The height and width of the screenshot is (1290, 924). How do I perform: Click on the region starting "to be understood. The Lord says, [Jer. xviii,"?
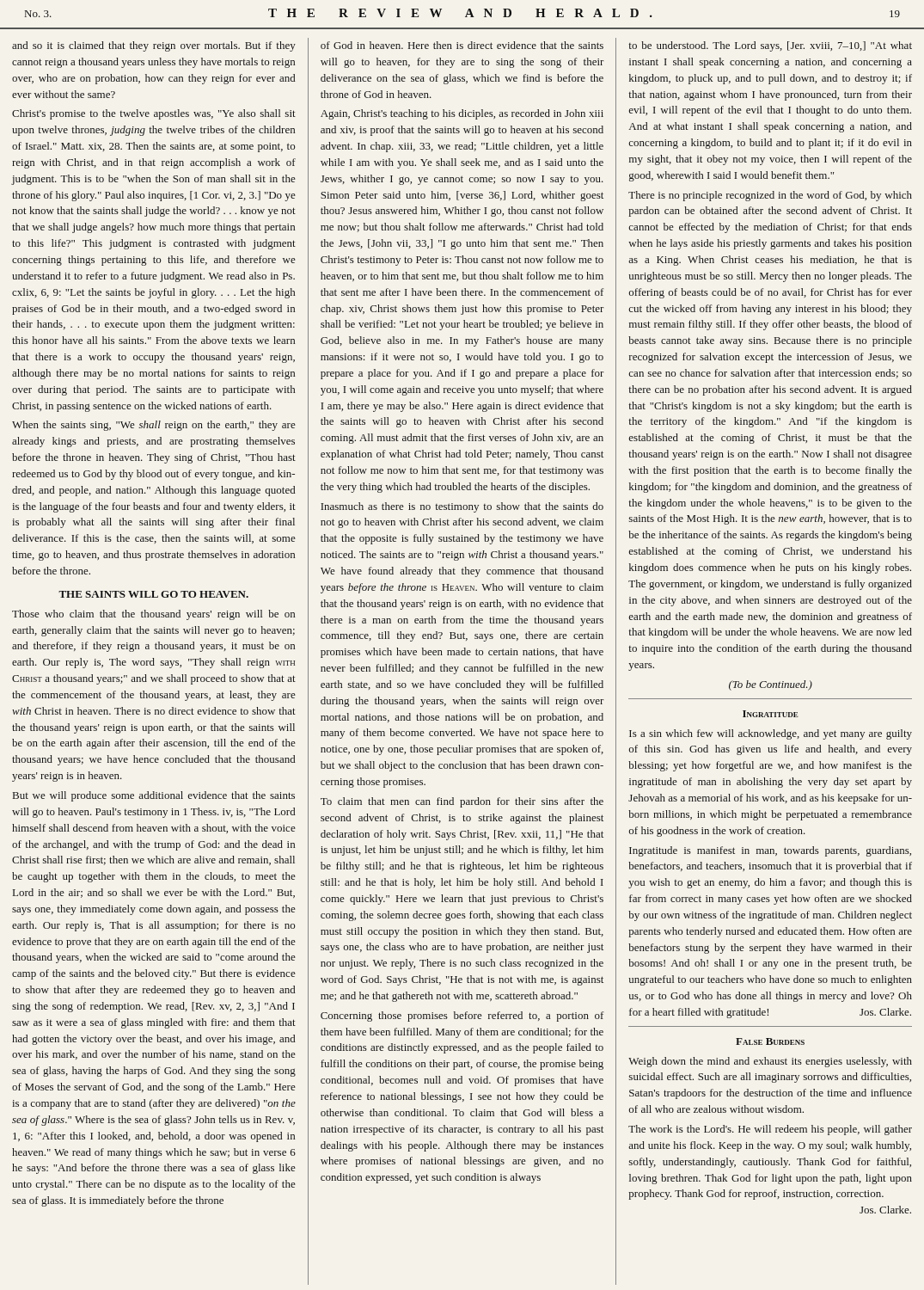[x=770, y=627]
